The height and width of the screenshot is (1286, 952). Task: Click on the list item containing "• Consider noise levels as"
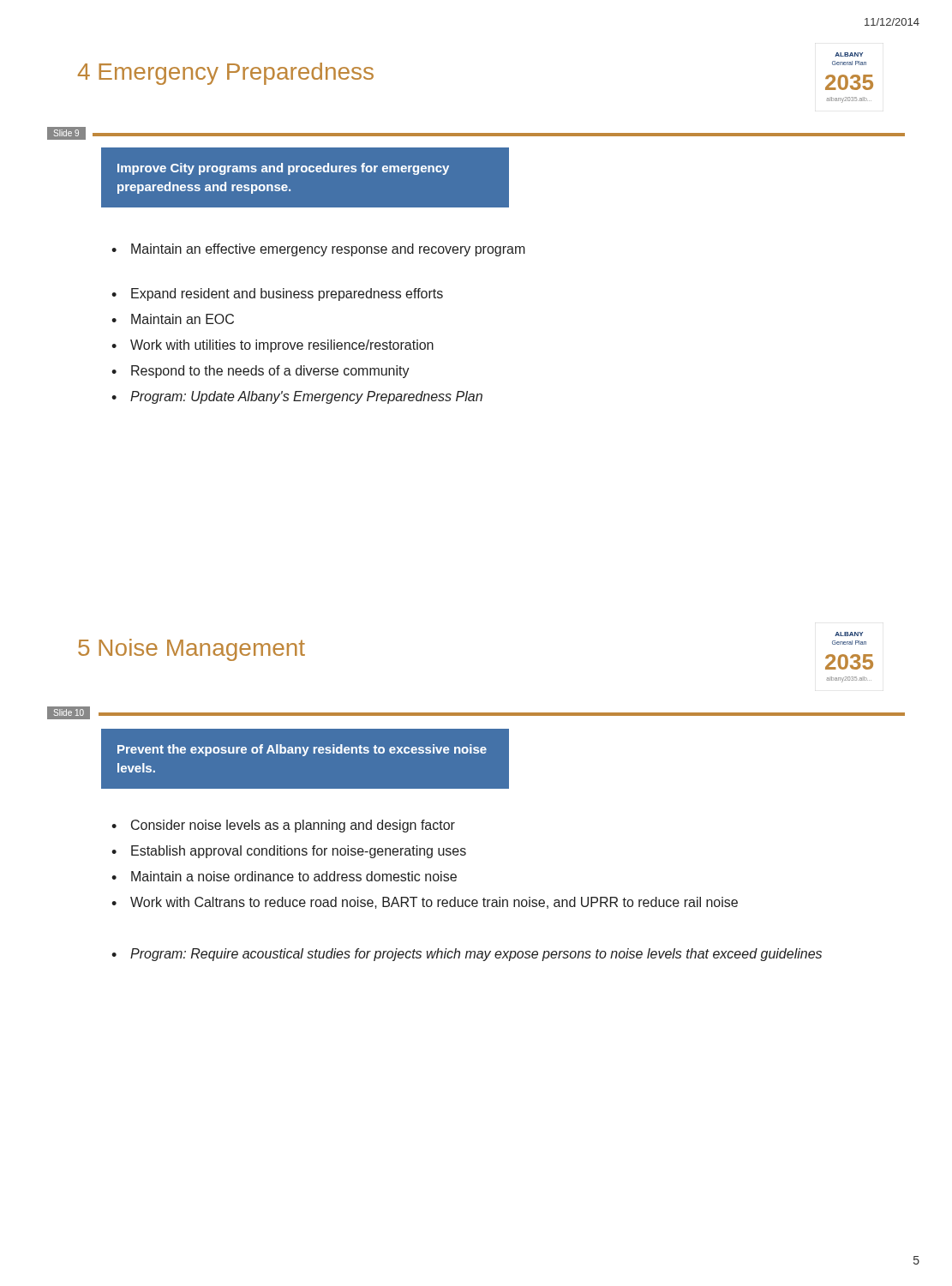point(283,827)
